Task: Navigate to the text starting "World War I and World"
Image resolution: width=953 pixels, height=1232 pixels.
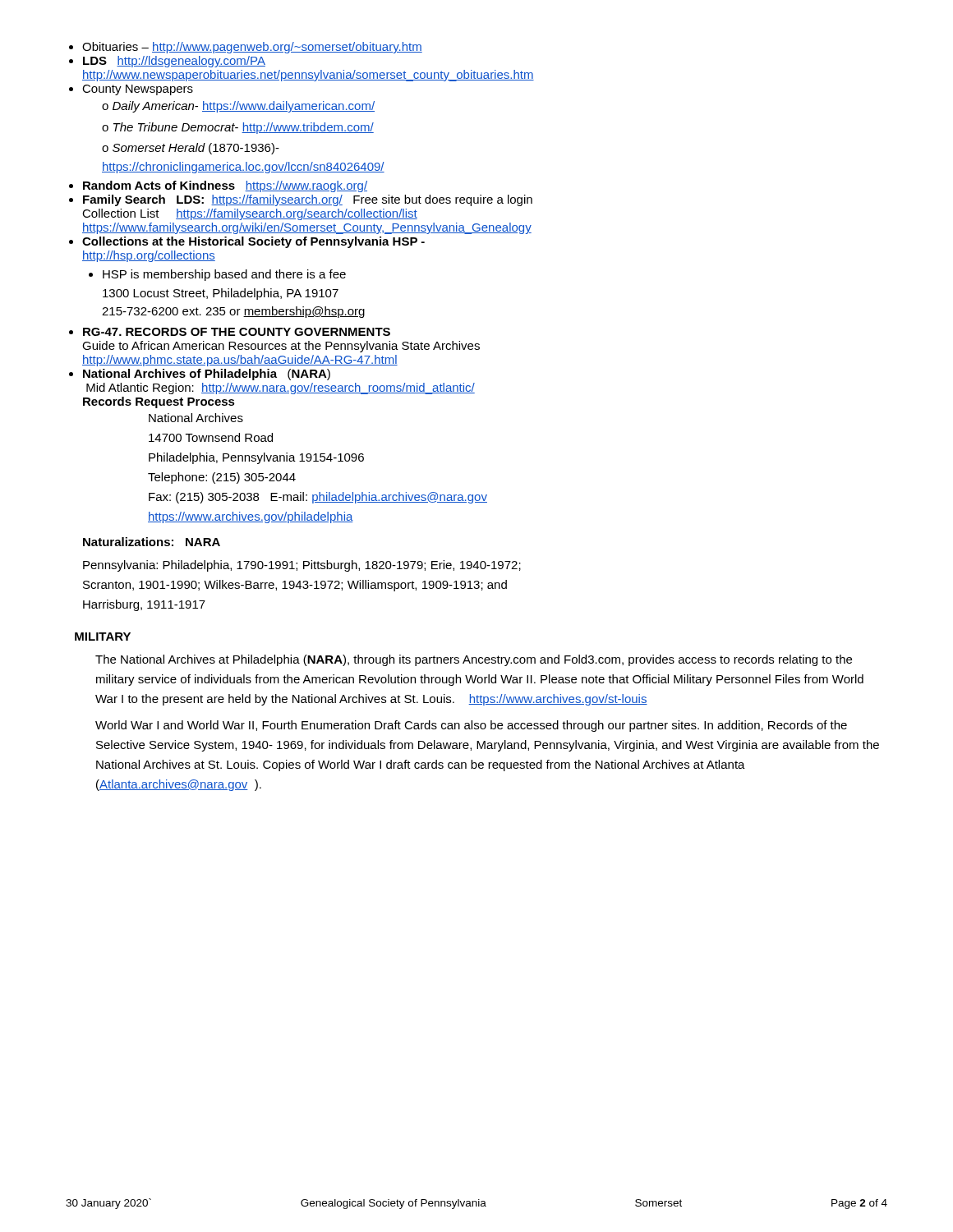Action: point(487,754)
